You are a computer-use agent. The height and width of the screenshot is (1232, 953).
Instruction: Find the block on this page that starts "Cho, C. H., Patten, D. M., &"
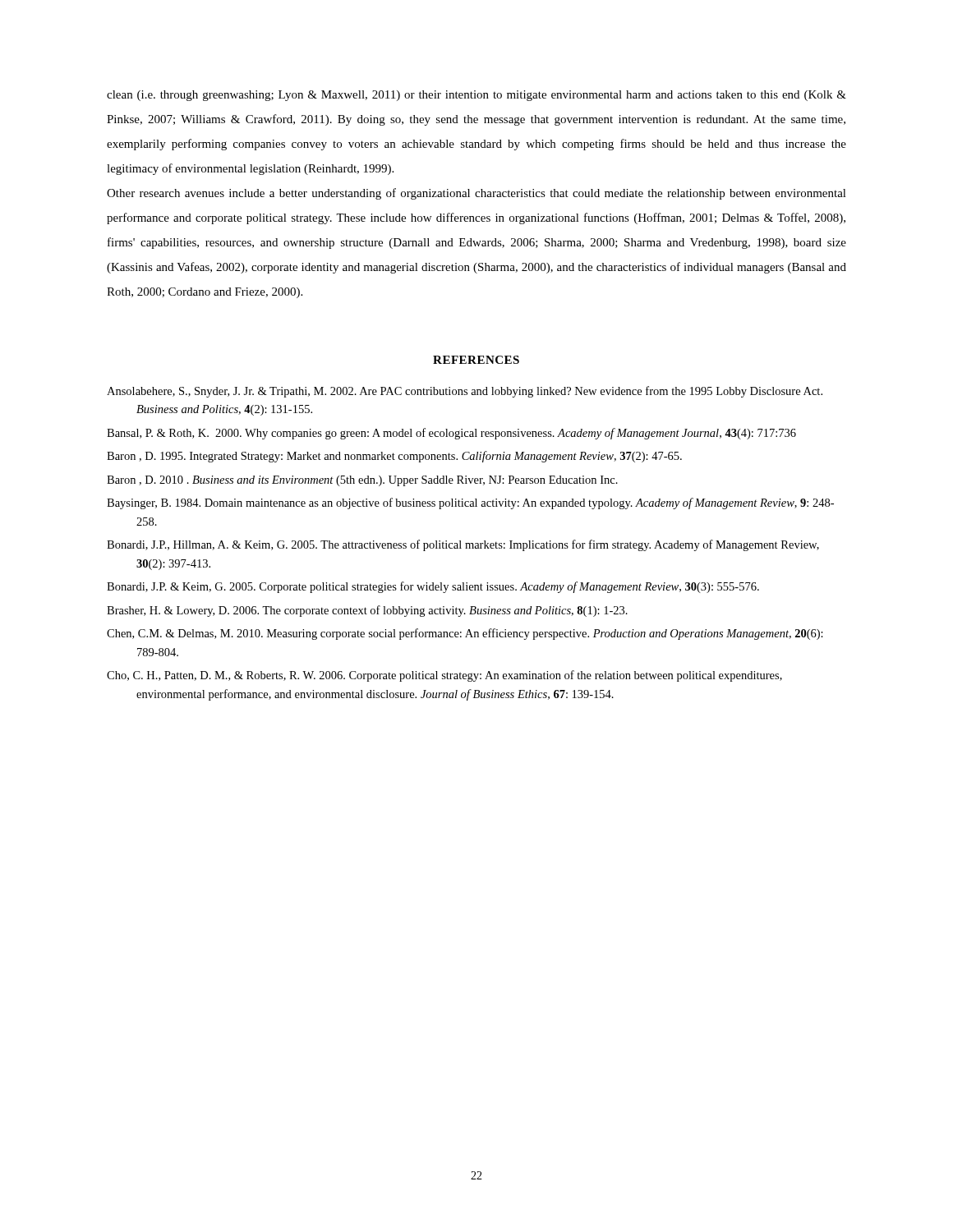pos(445,684)
